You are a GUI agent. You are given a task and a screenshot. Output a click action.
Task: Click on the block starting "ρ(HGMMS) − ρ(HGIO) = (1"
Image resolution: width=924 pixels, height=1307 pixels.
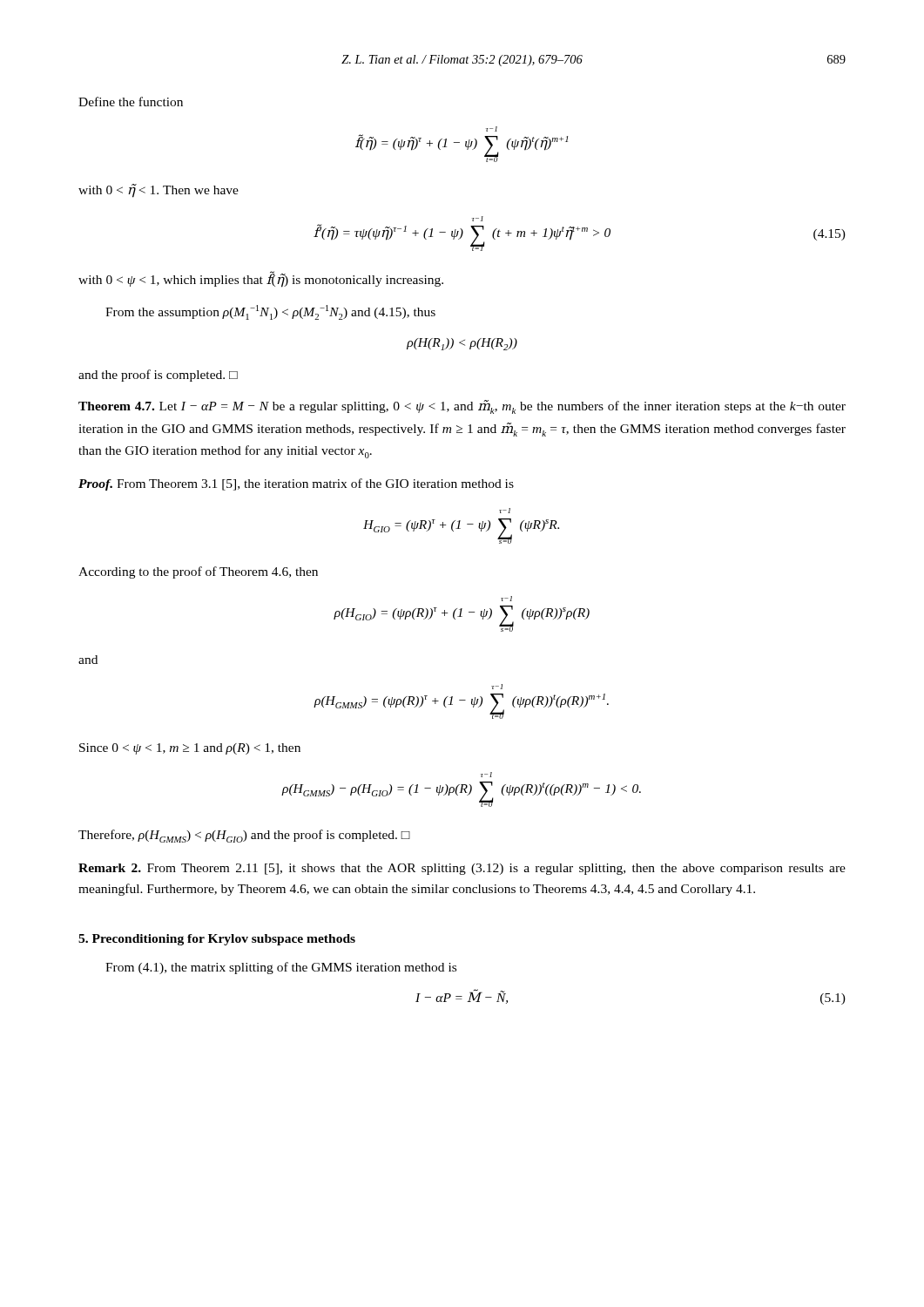click(x=462, y=789)
